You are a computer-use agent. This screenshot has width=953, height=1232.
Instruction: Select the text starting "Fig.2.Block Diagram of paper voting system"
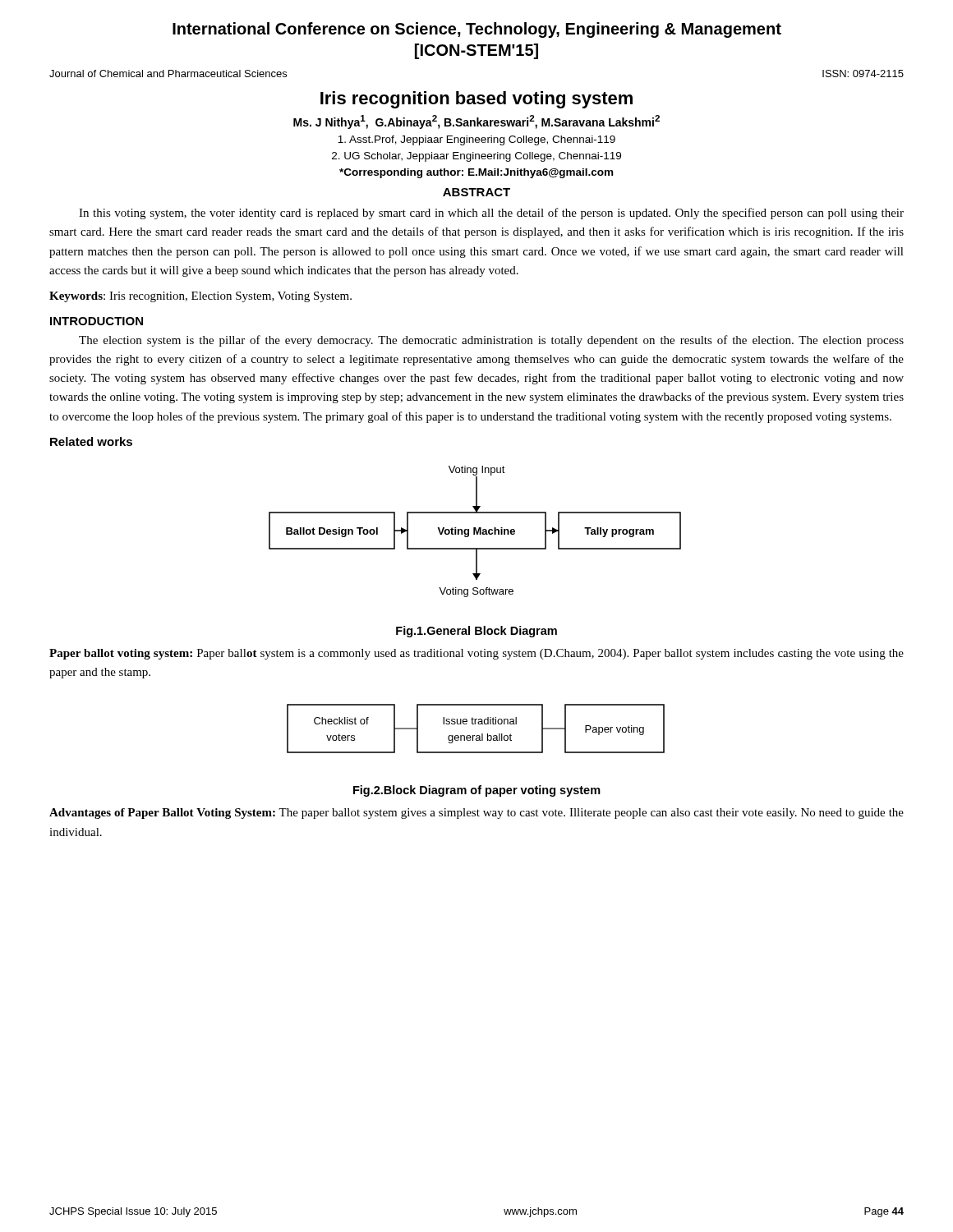pos(476,790)
